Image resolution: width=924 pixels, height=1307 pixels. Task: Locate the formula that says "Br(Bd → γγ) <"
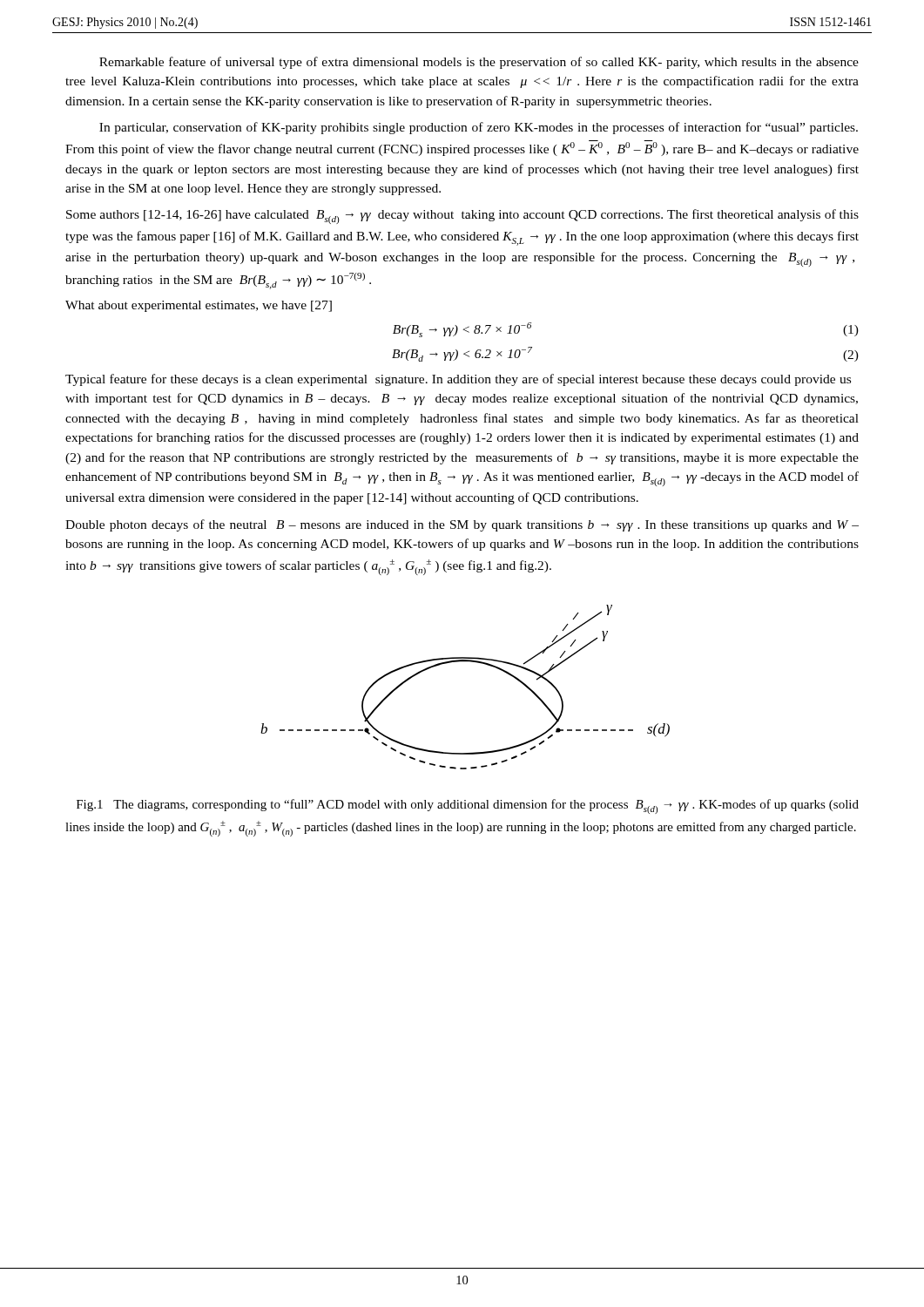[x=465, y=354]
